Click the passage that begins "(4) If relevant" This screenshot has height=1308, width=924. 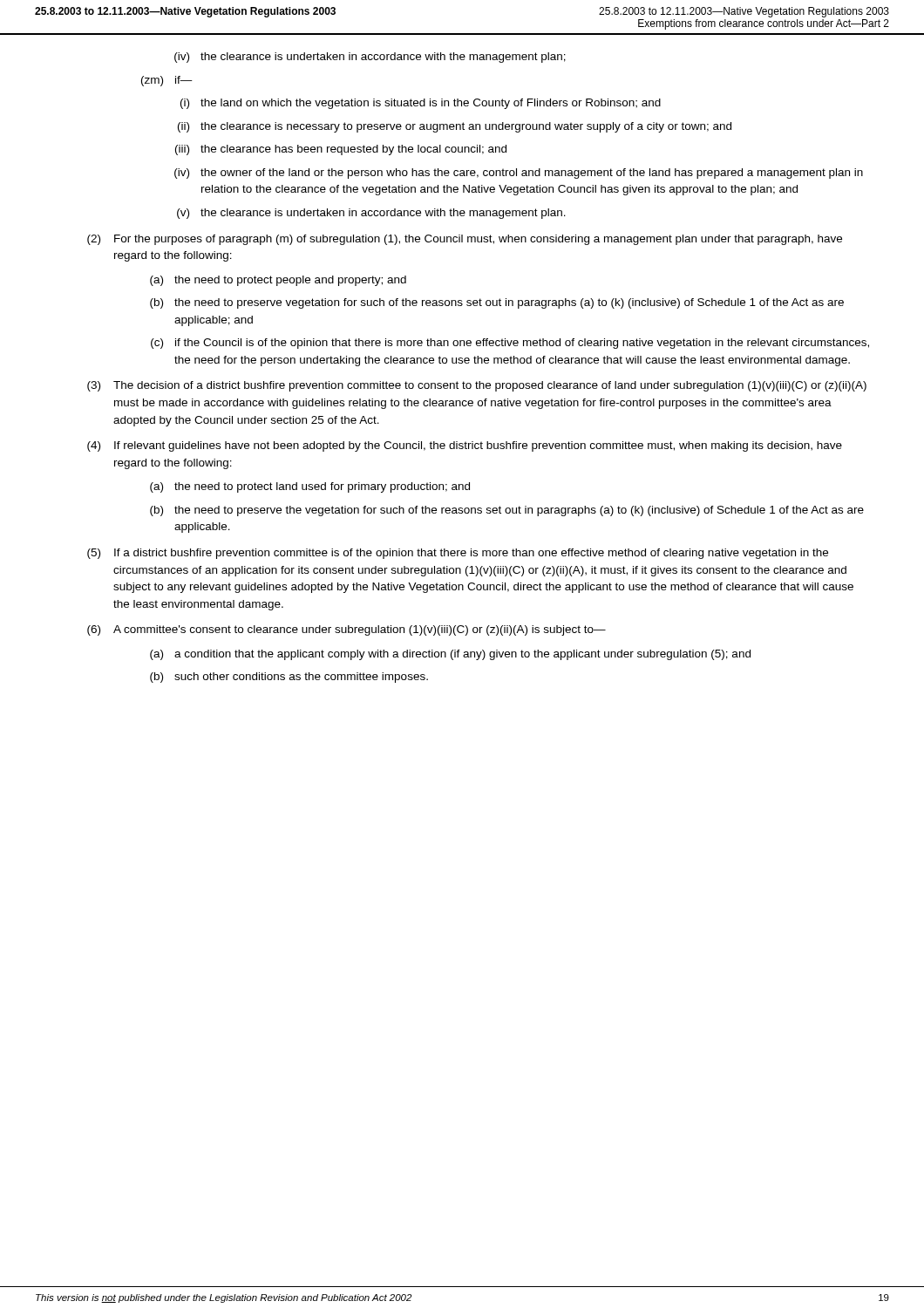pos(471,454)
